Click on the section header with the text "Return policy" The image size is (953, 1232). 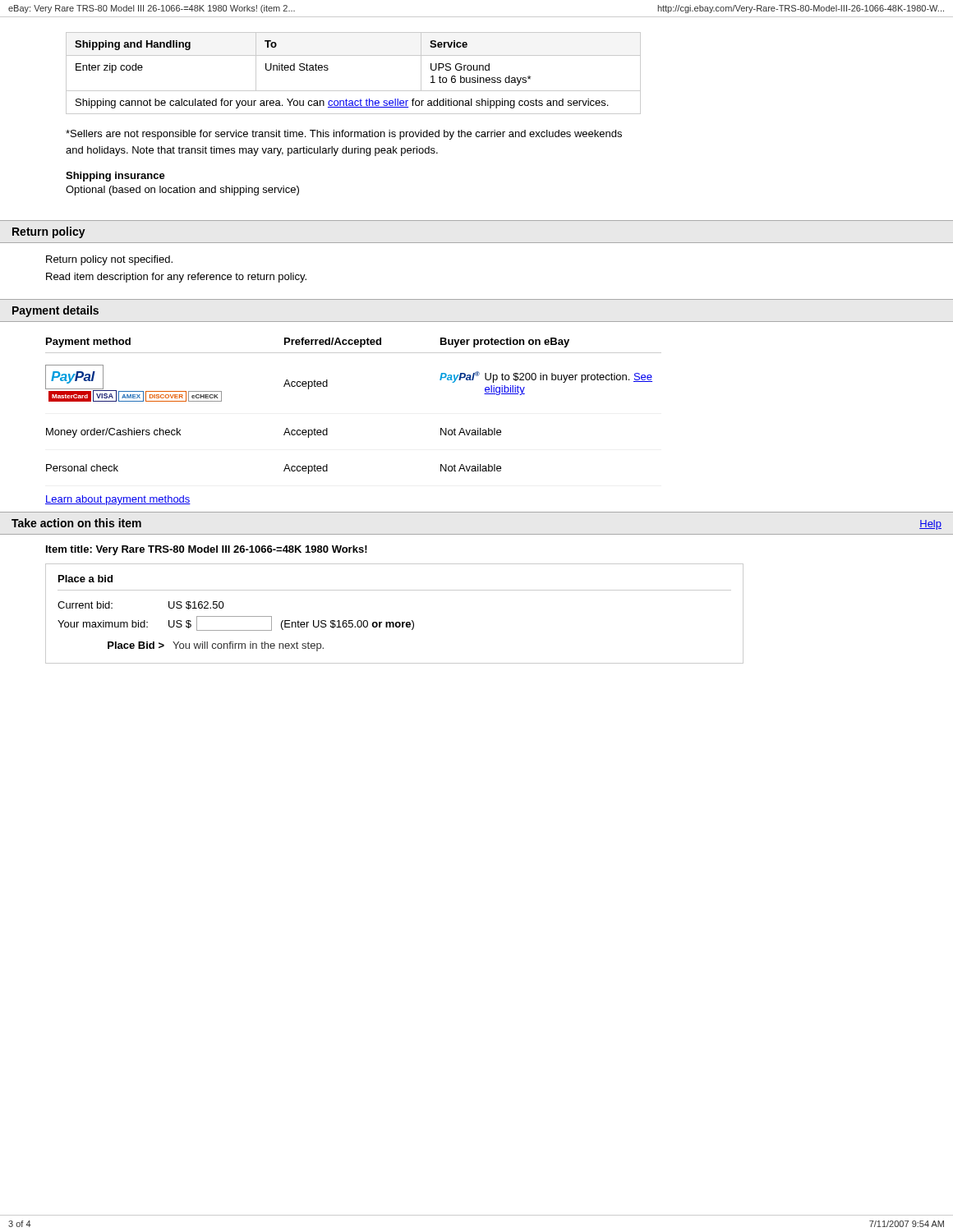48,232
